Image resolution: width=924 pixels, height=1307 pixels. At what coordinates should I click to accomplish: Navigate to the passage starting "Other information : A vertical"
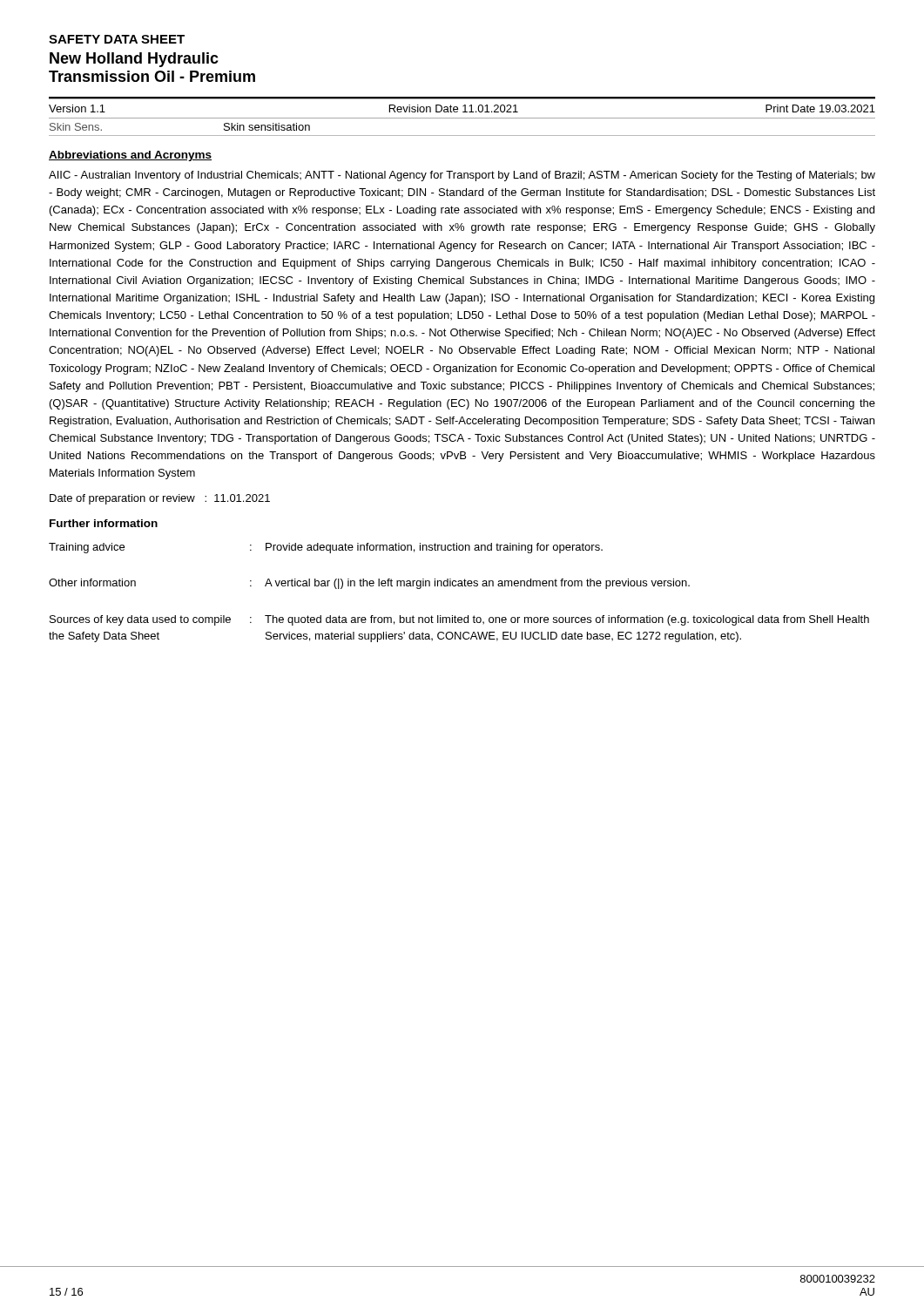[462, 583]
